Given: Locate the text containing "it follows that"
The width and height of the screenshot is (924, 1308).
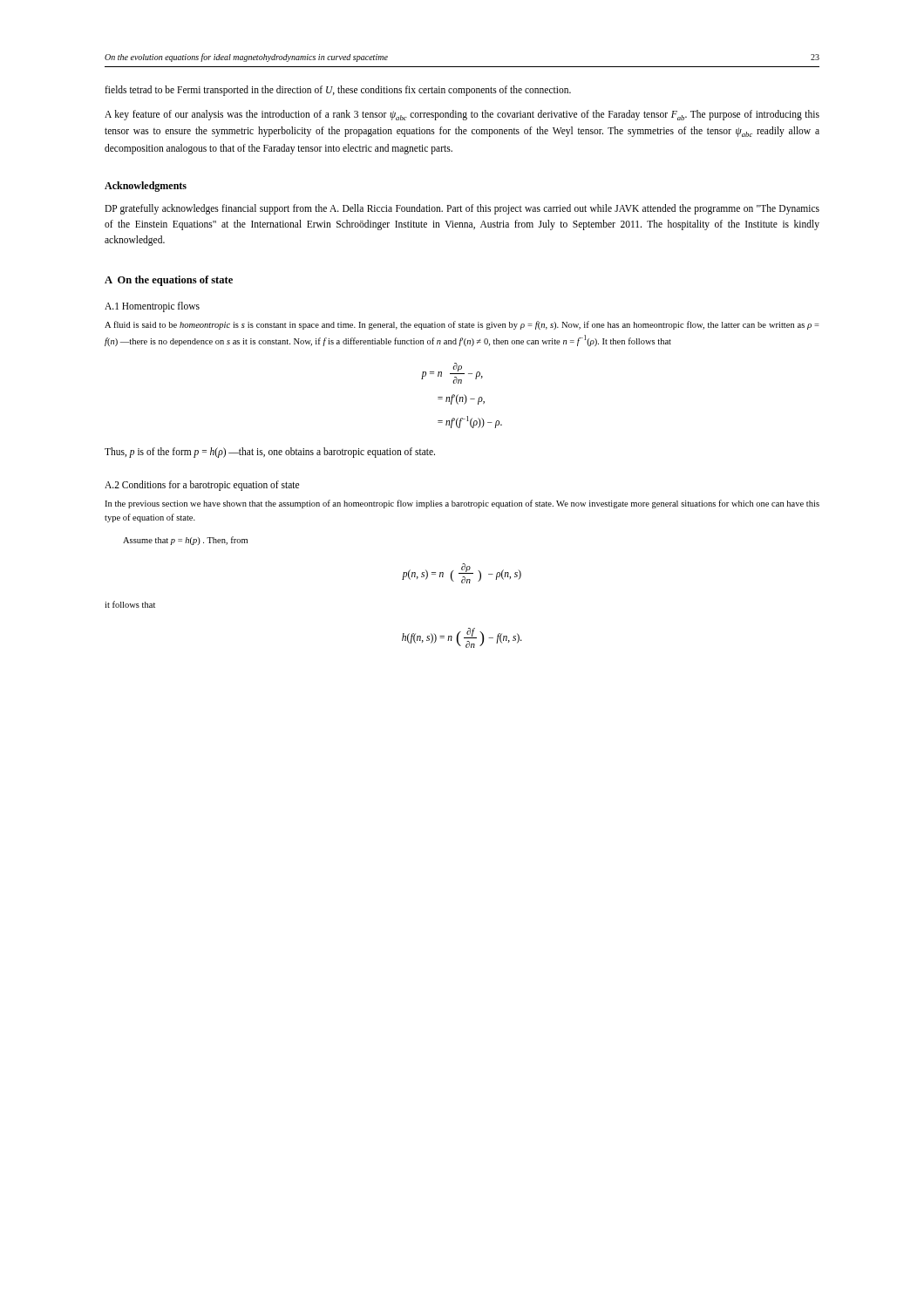Looking at the screenshot, I should tap(130, 604).
